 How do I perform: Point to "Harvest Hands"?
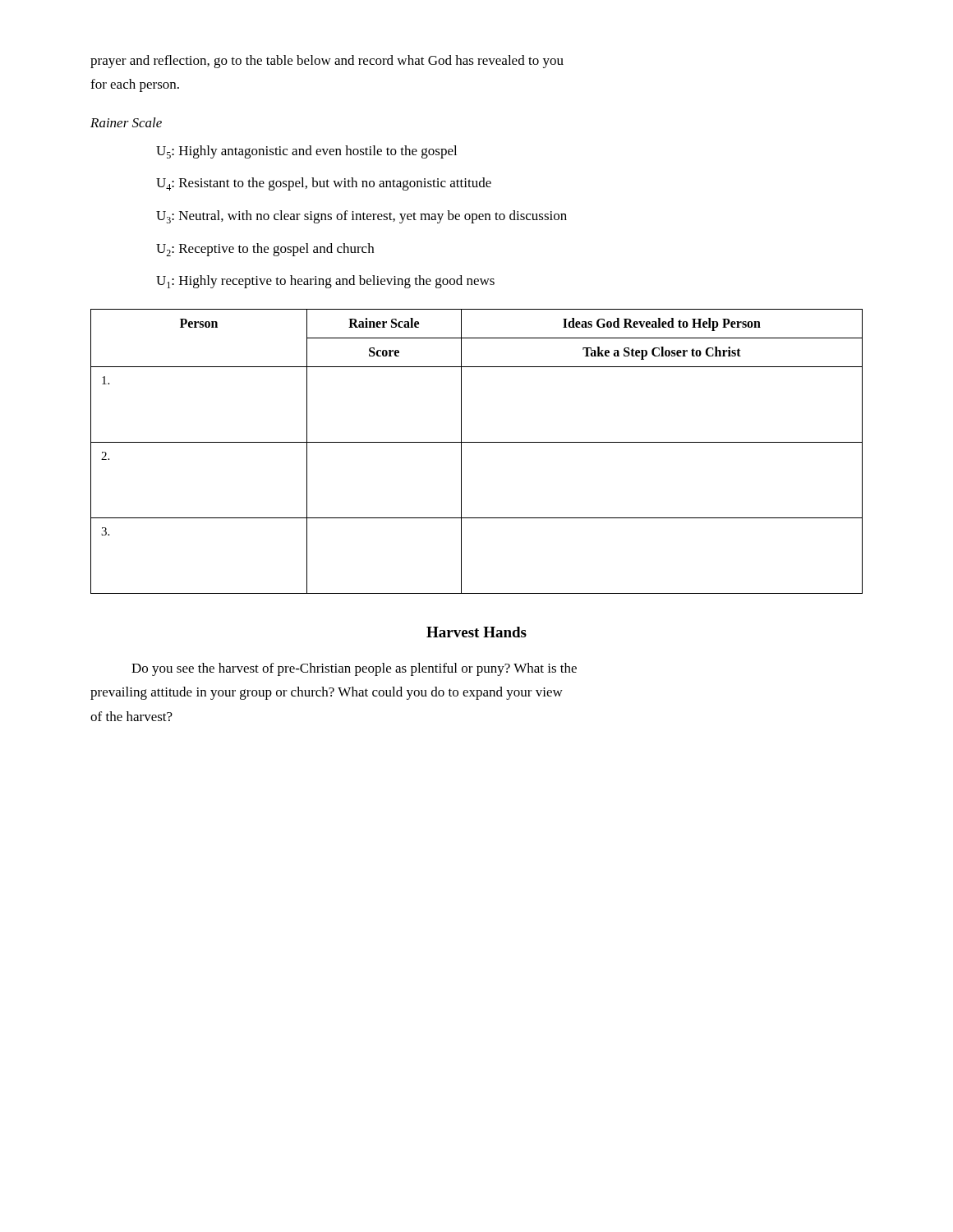coord(476,632)
